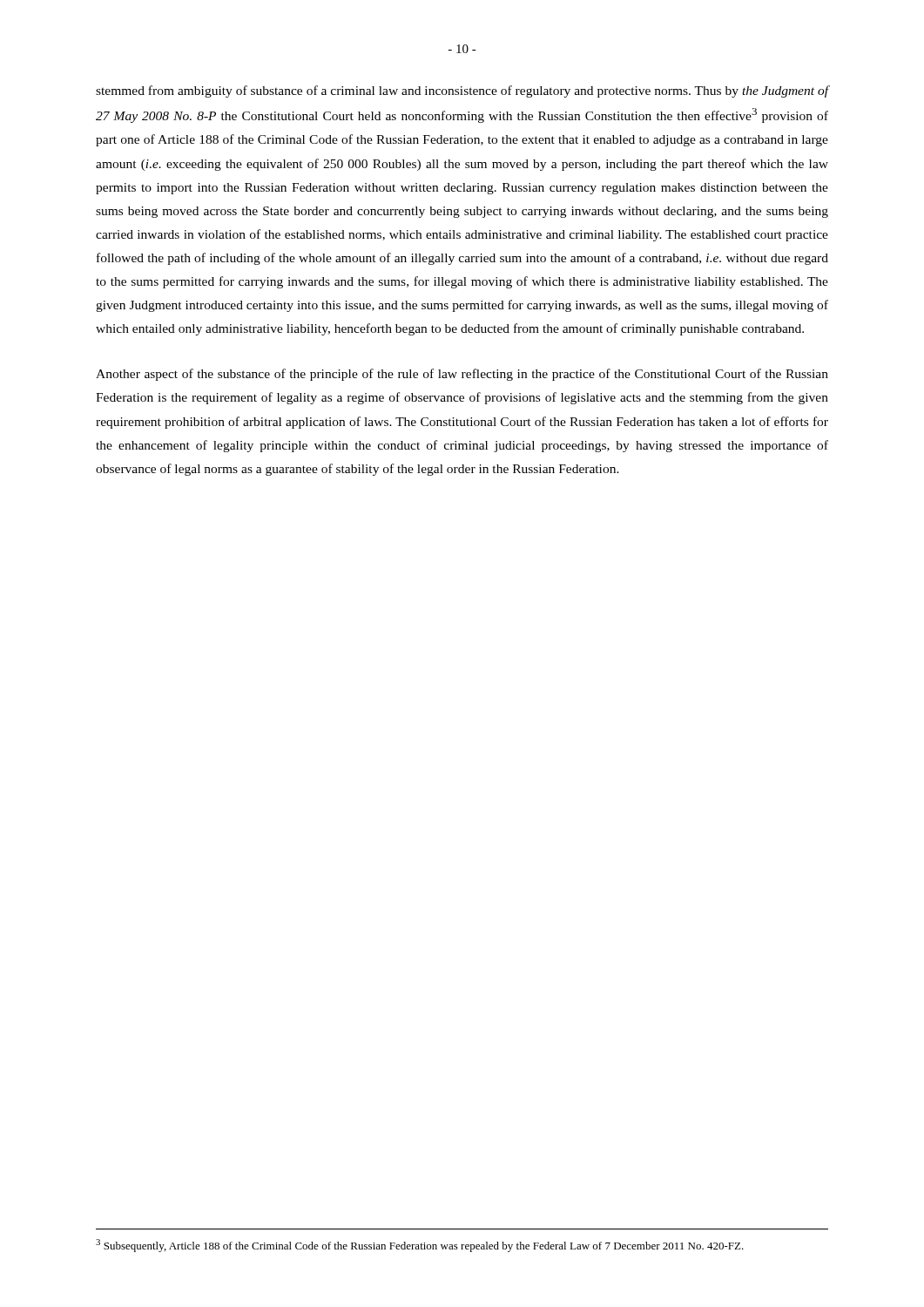Image resolution: width=924 pixels, height=1307 pixels.
Task: Locate the block of text that opens with "Another aspect of"
Action: (462, 421)
